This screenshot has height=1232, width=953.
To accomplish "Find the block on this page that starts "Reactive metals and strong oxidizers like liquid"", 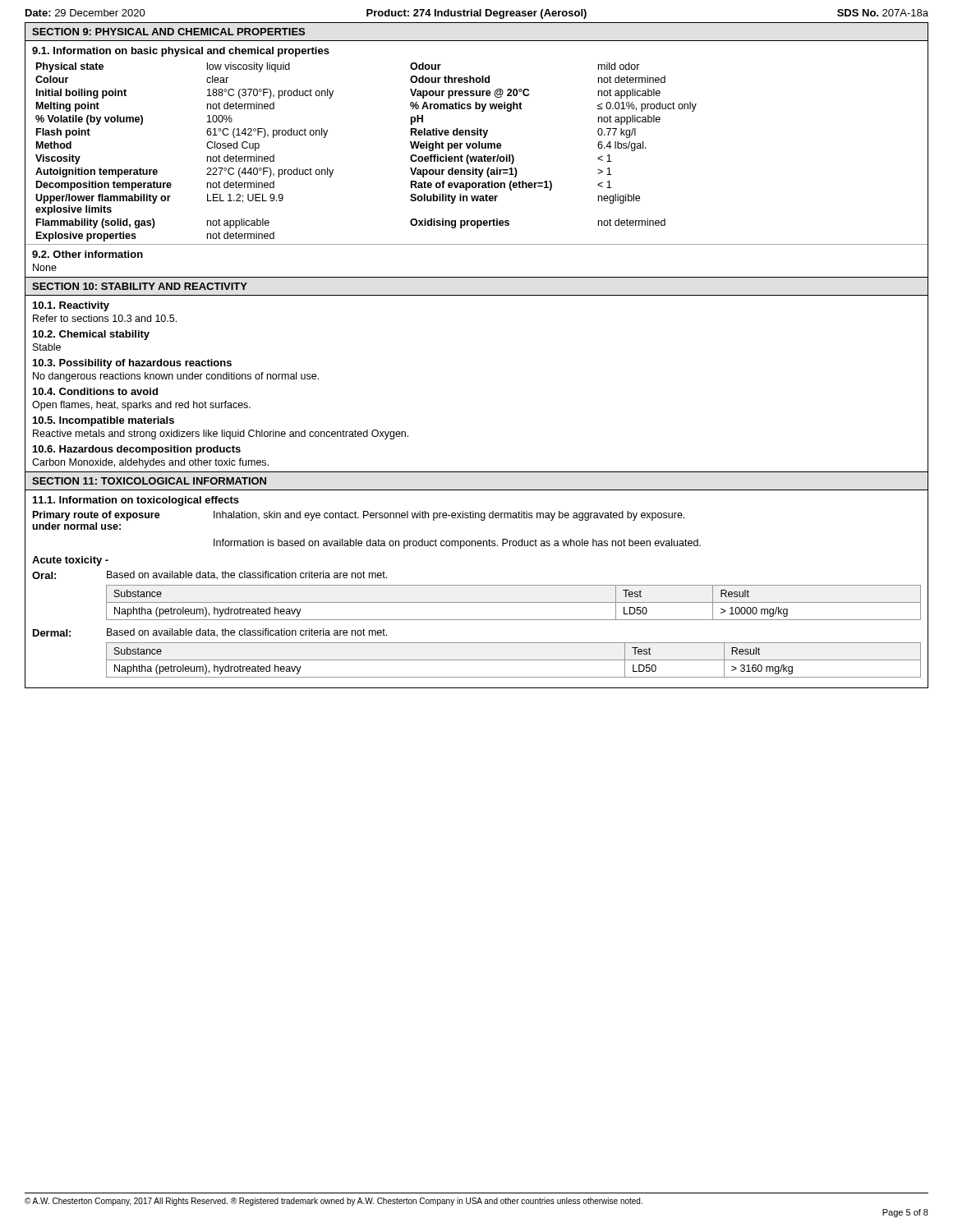I will point(221,434).
